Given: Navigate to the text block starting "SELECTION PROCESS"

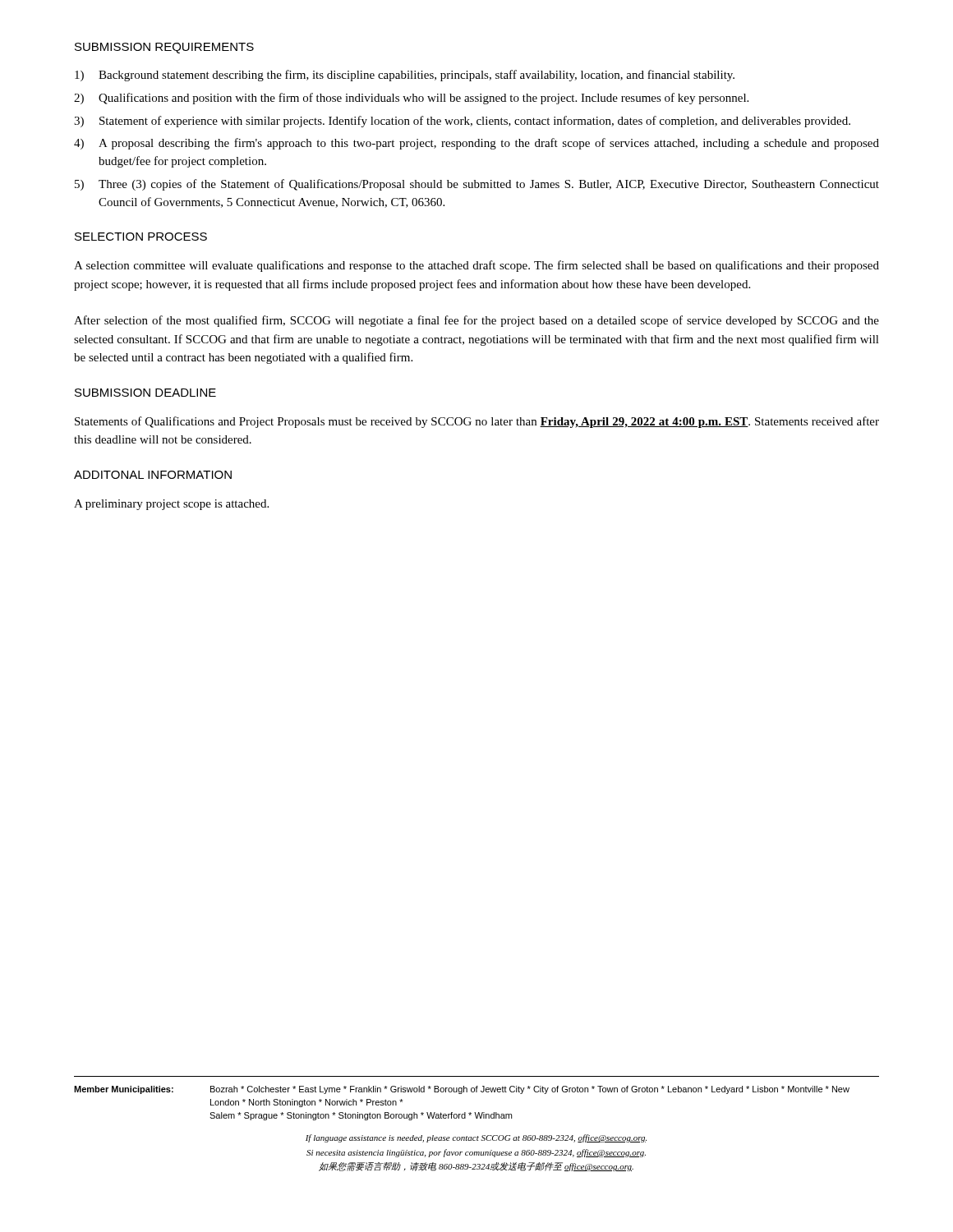Looking at the screenshot, I should (141, 236).
